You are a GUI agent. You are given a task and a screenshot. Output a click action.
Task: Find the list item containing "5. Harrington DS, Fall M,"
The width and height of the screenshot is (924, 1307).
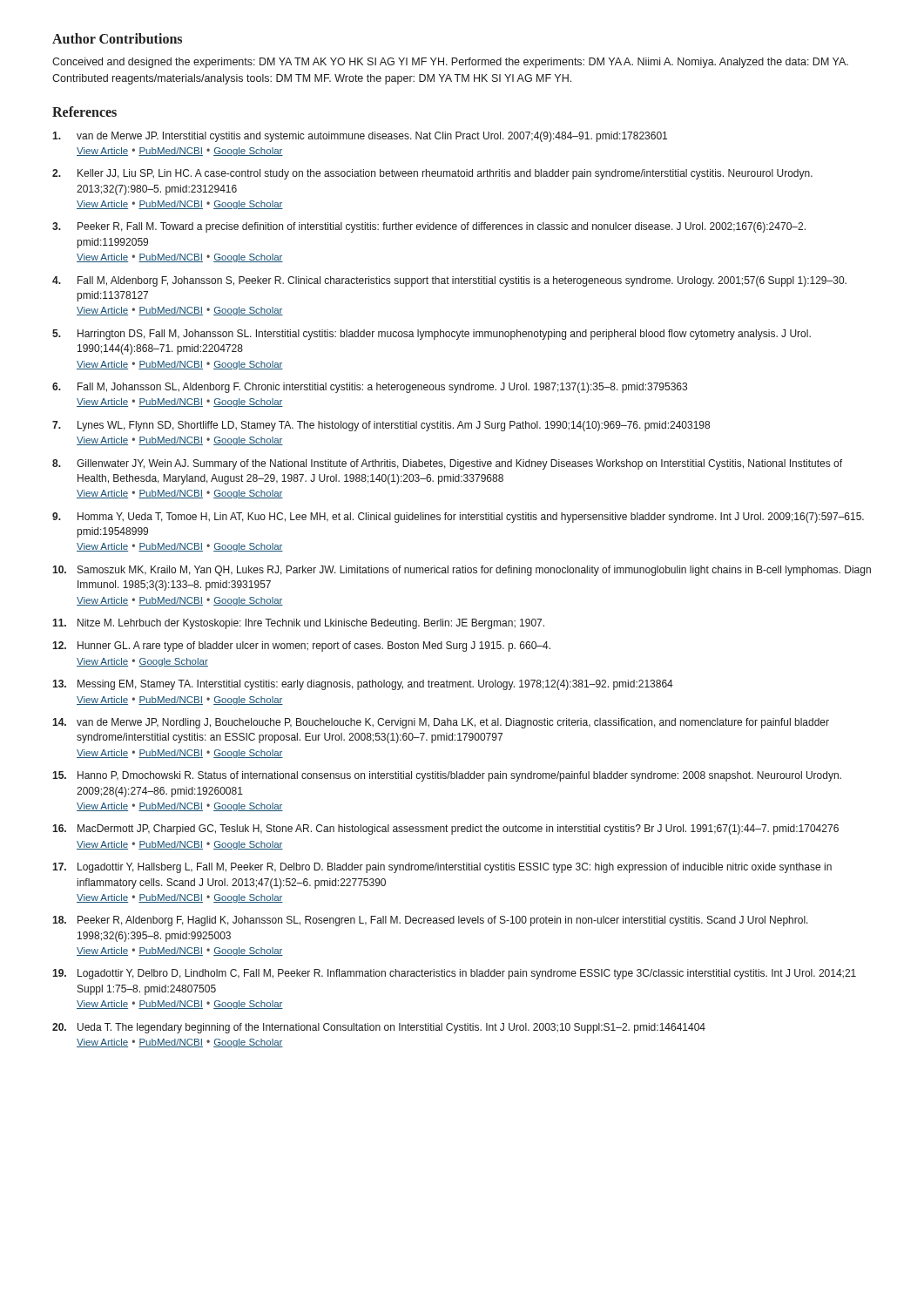462,349
